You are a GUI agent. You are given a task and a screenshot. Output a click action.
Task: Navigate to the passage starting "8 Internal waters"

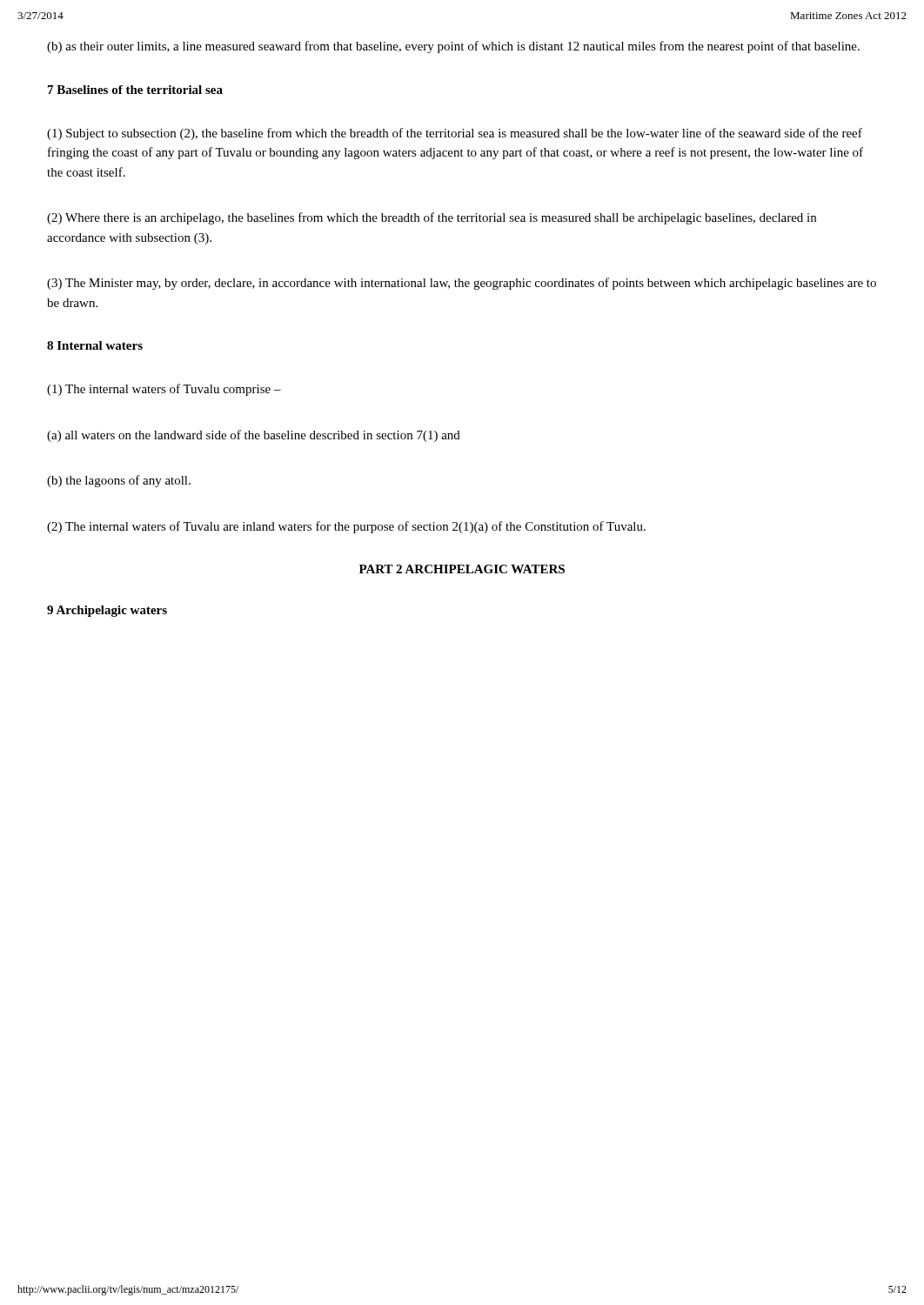click(95, 345)
